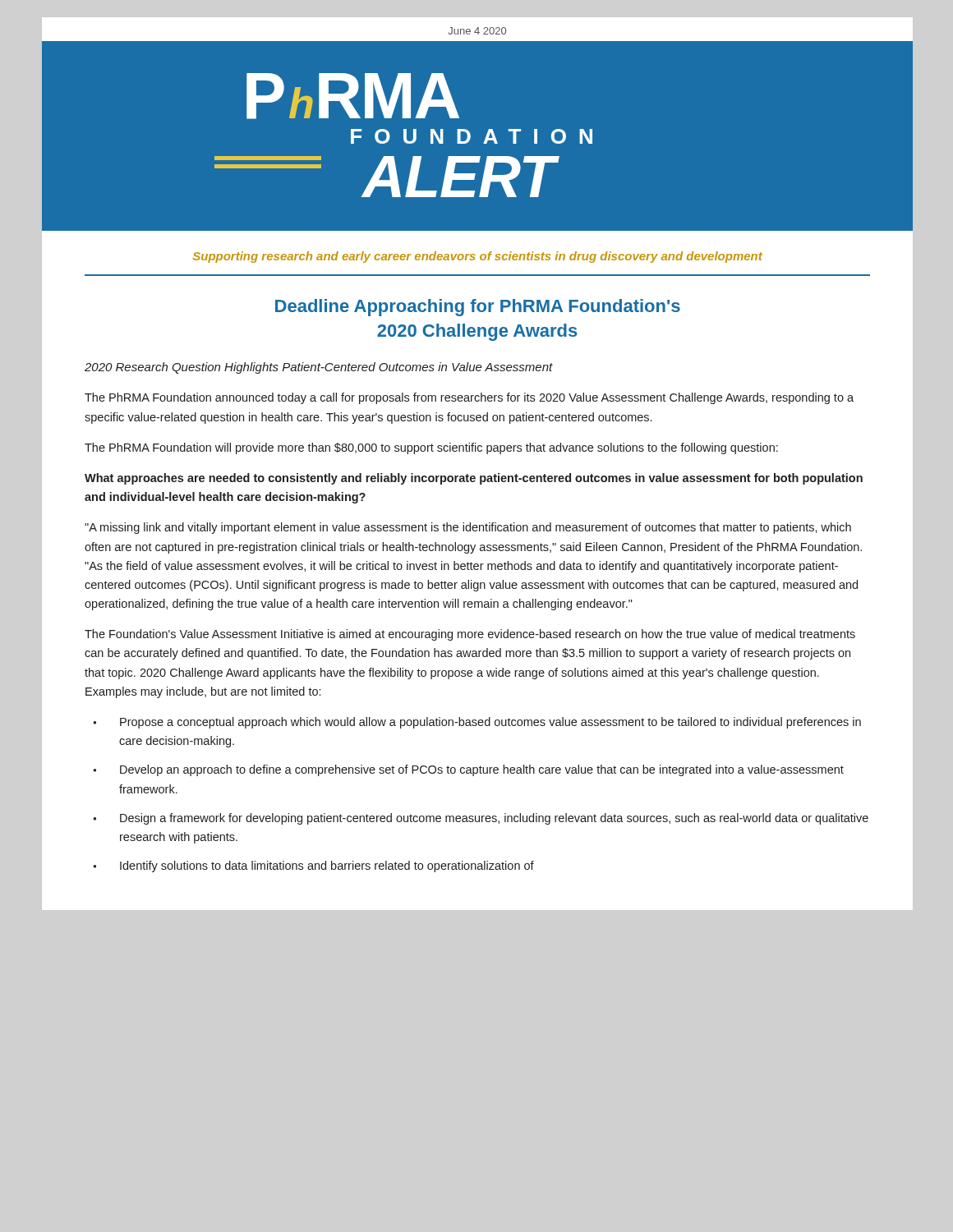Screen dimensions: 1232x953
Task: Select the list item with the text "● Identify solutions to"
Action: pos(313,866)
